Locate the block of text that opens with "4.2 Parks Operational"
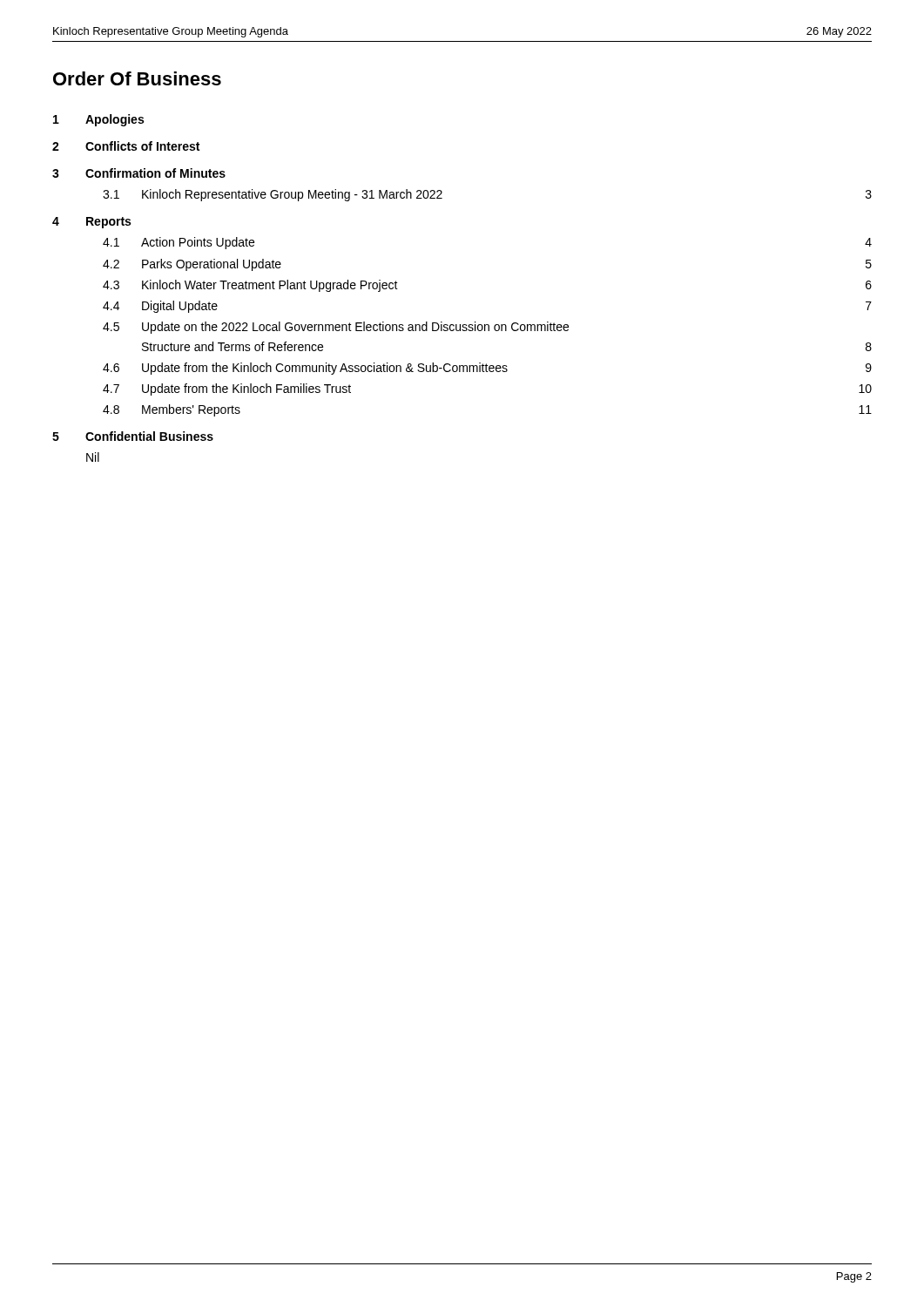This screenshot has height=1307, width=924. (x=207, y=264)
